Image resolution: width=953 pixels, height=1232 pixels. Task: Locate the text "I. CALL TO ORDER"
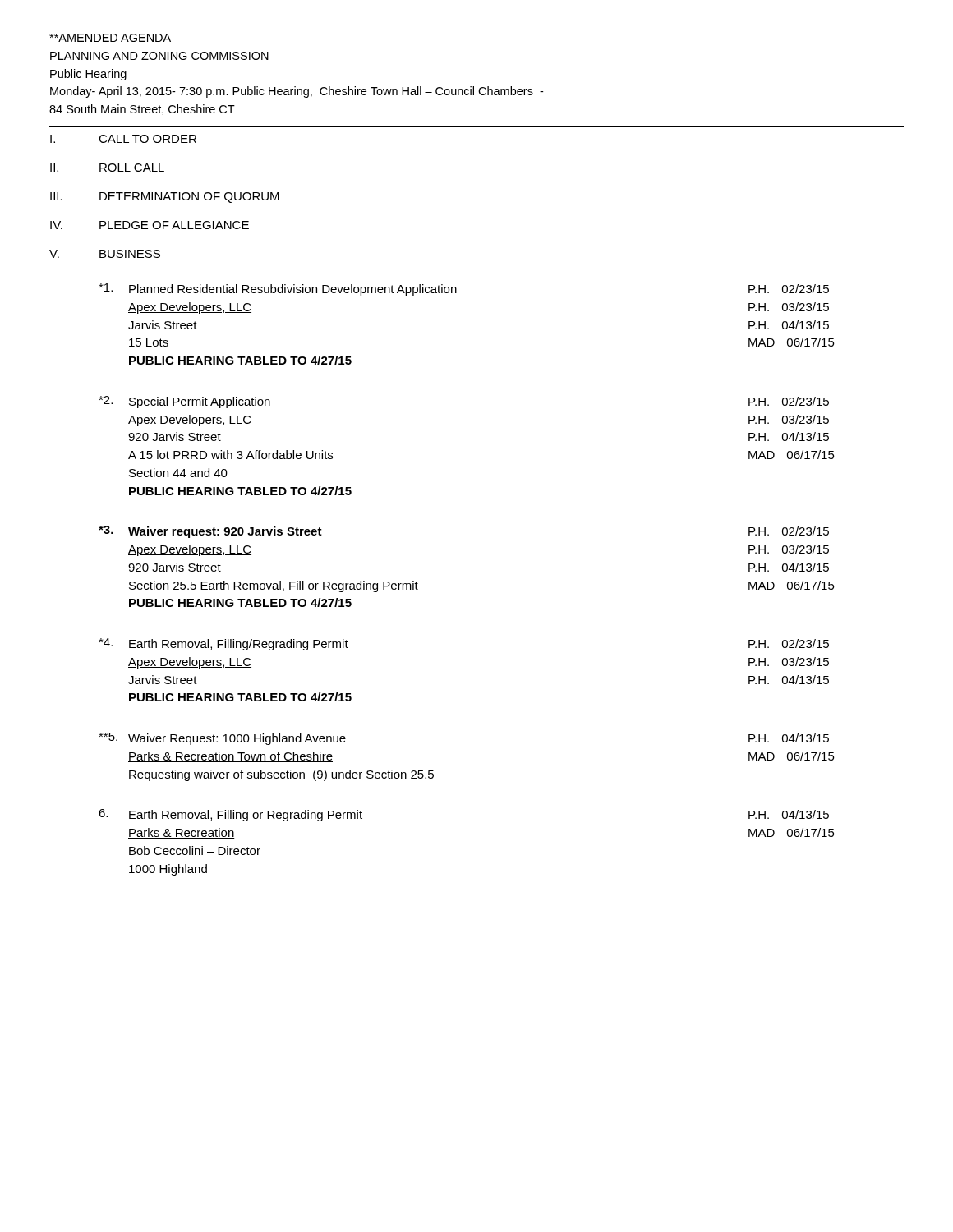click(x=123, y=138)
